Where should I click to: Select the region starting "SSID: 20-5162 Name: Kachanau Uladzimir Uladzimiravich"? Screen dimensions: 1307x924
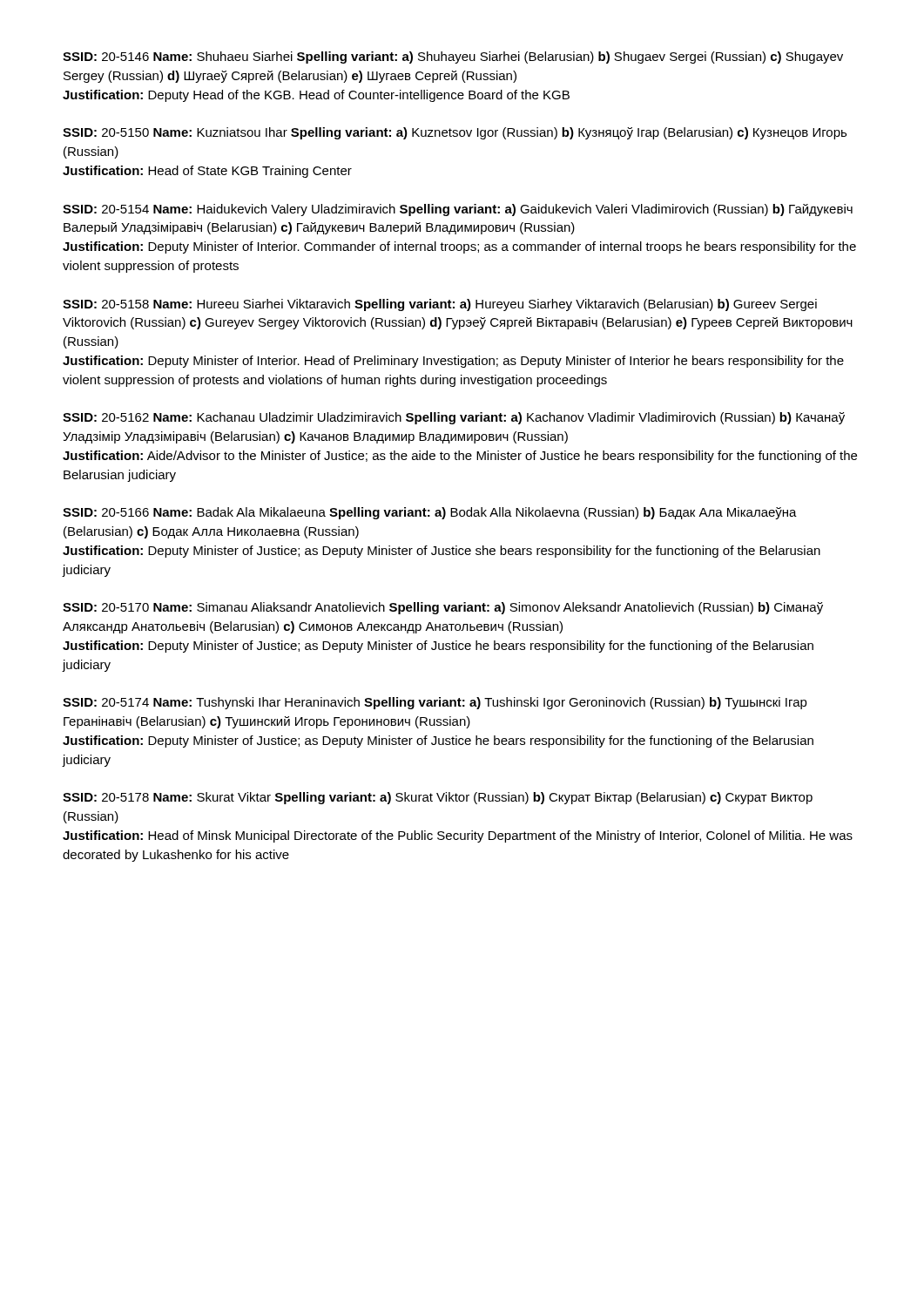[462, 446]
